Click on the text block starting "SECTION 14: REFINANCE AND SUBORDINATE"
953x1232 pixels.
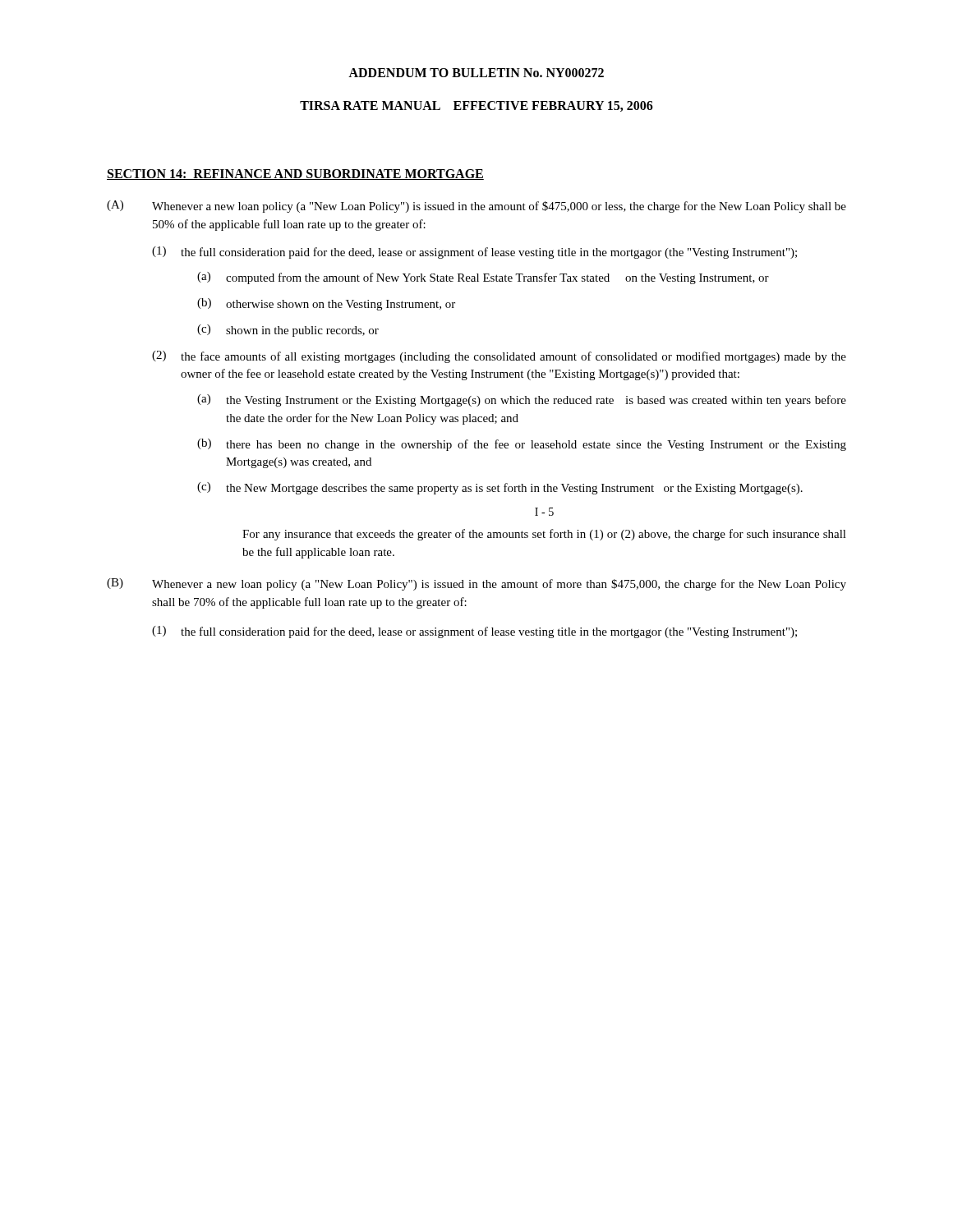click(295, 174)
